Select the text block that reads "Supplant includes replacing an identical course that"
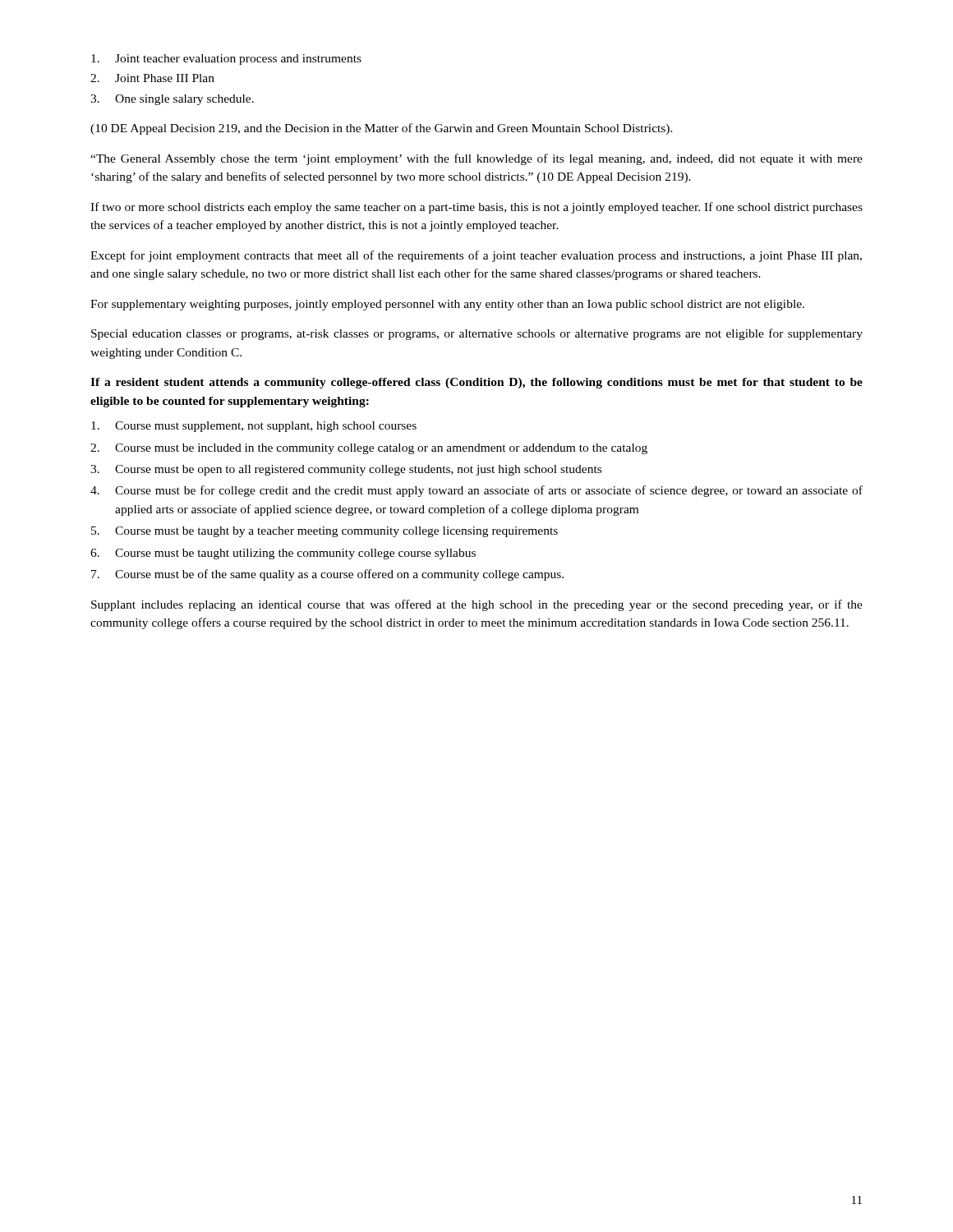Viewport: 953px width, 1232px height. [x=476, y=614]
